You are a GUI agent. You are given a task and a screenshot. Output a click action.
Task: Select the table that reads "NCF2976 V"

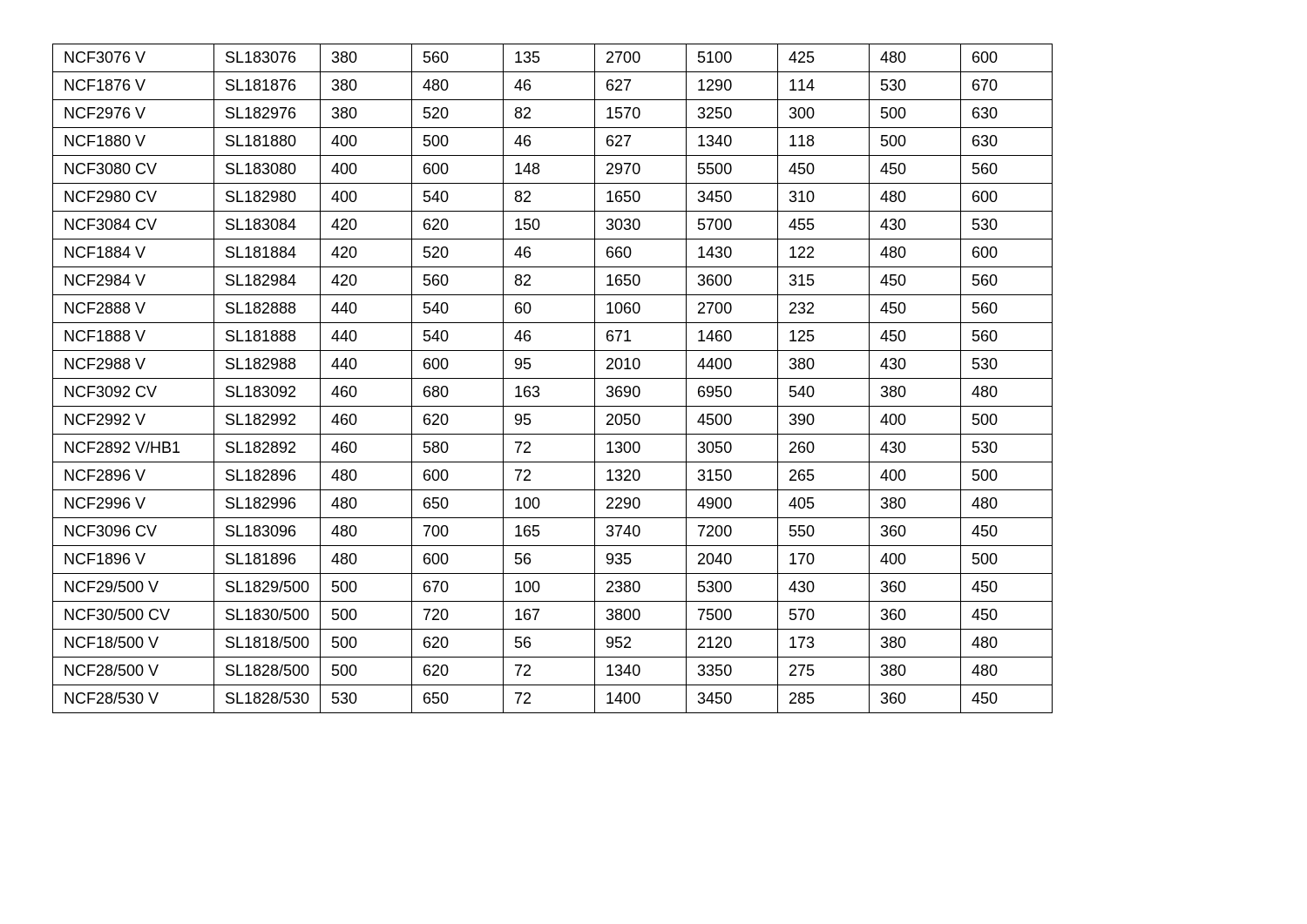(654, 378)
